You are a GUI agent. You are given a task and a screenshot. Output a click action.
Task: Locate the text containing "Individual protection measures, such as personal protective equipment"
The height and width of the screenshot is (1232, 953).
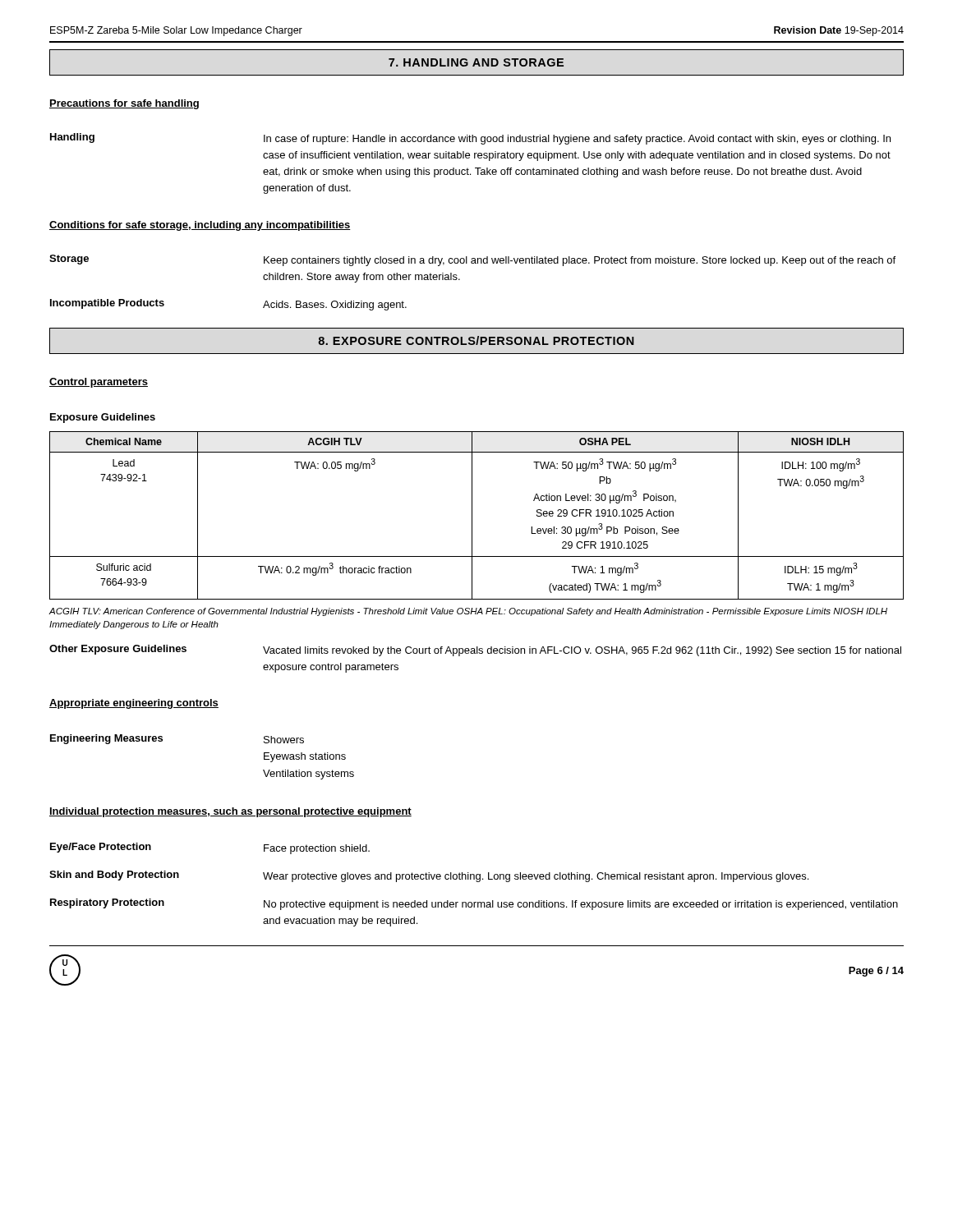tap(230, 811)
